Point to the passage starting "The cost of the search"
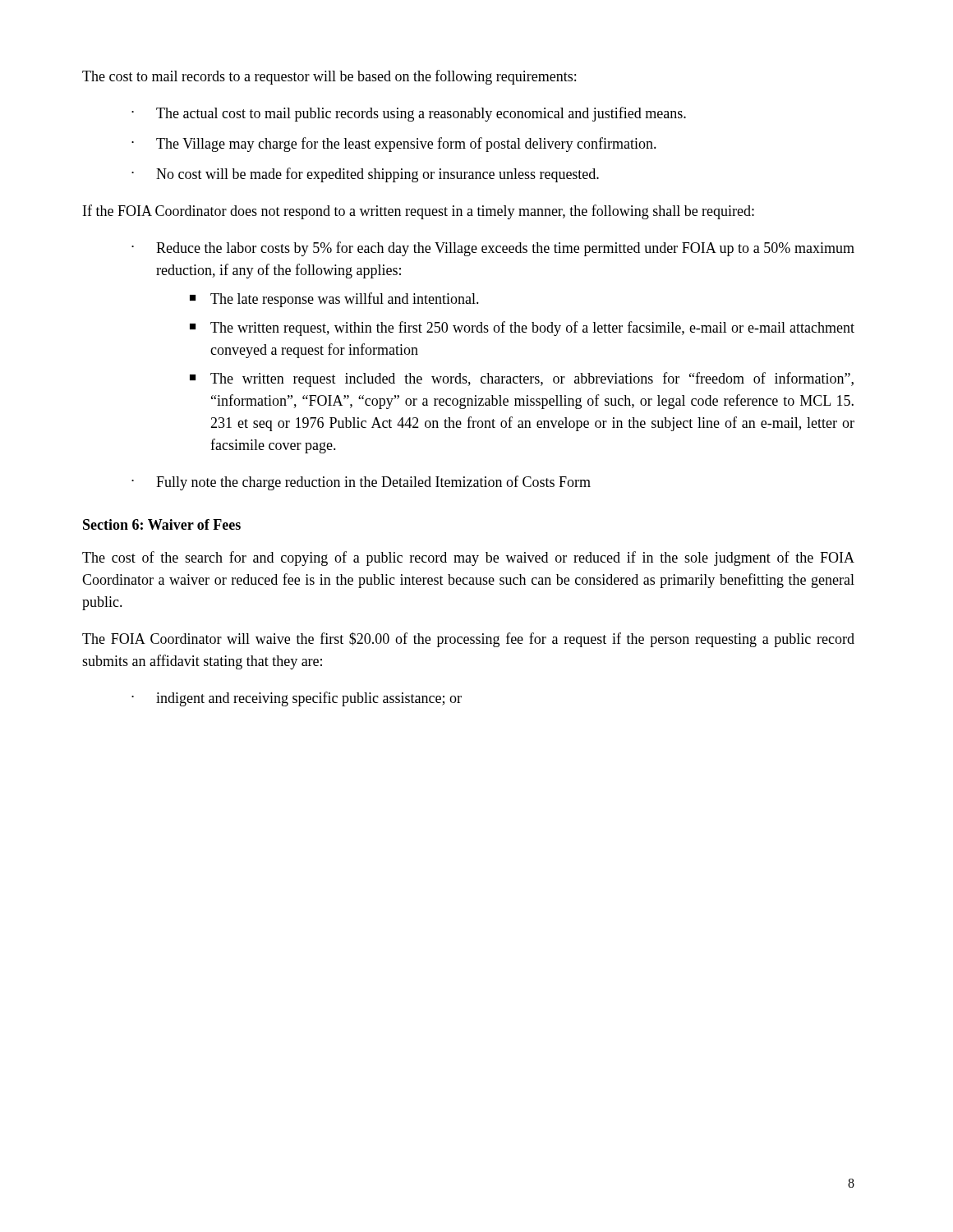The image size is (953, 1232). pos(468,580)
